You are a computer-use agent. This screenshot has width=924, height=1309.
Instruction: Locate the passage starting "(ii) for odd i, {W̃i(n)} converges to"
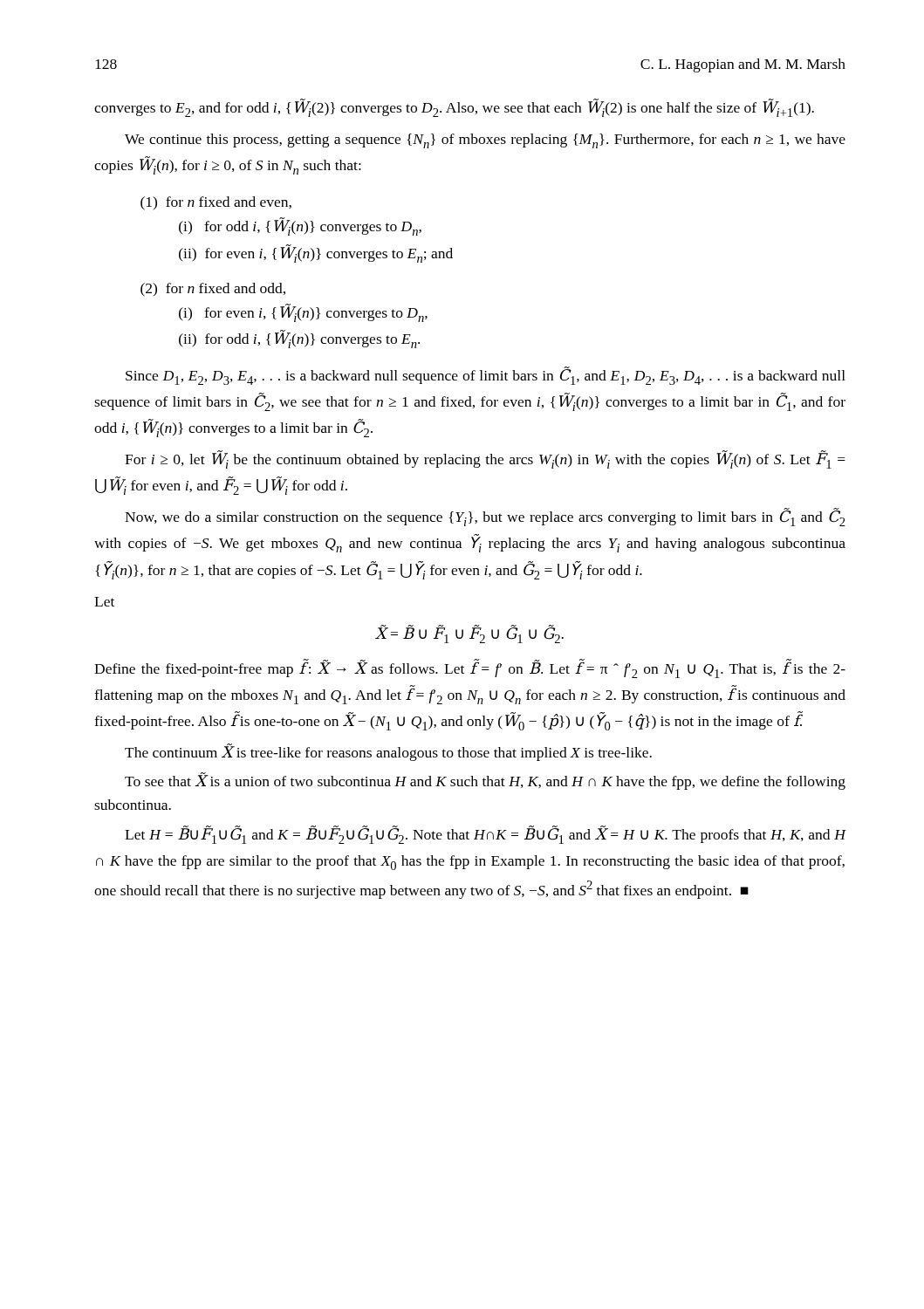[x=300, y=340]
